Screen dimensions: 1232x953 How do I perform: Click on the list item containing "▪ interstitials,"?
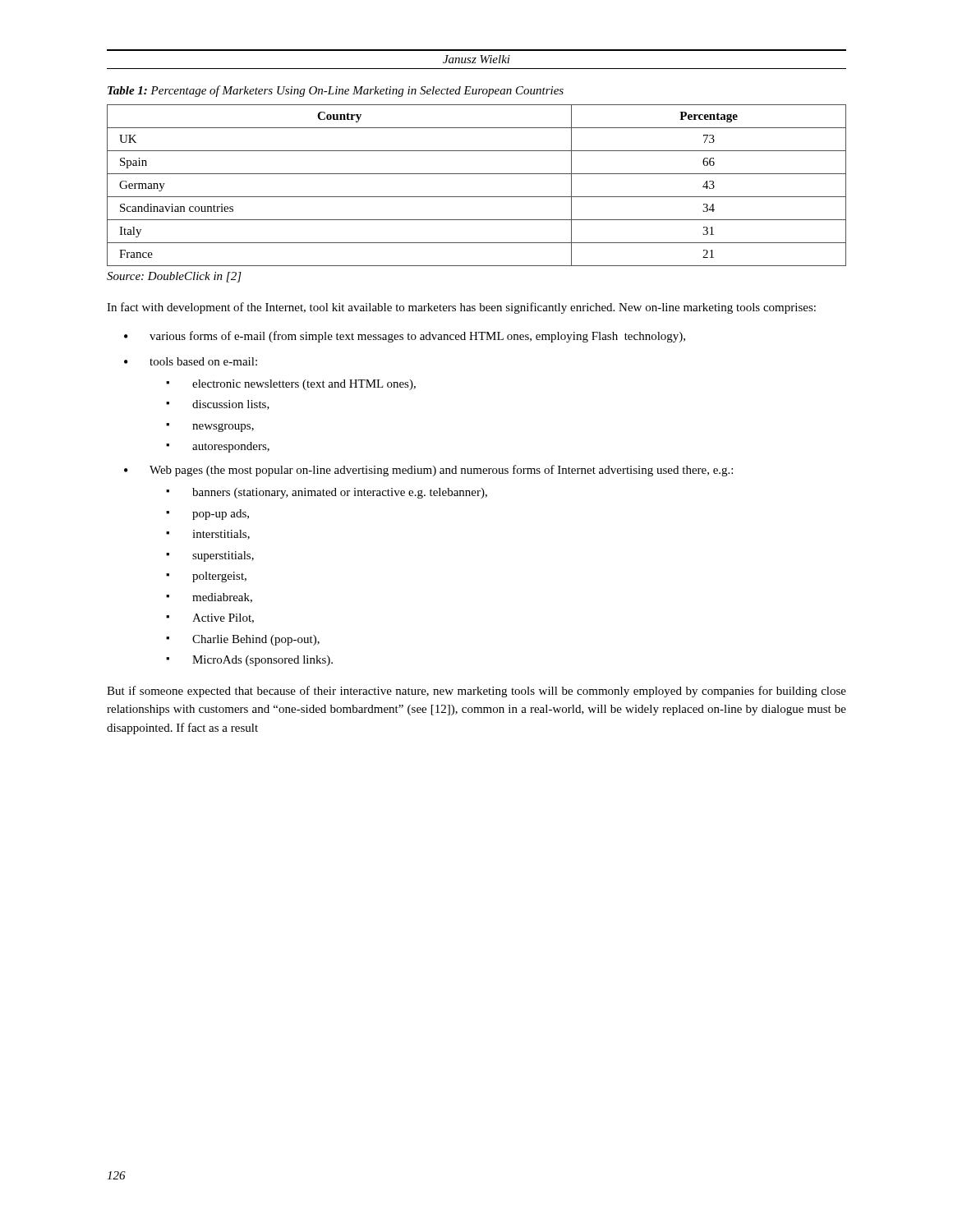click(208, 535)
